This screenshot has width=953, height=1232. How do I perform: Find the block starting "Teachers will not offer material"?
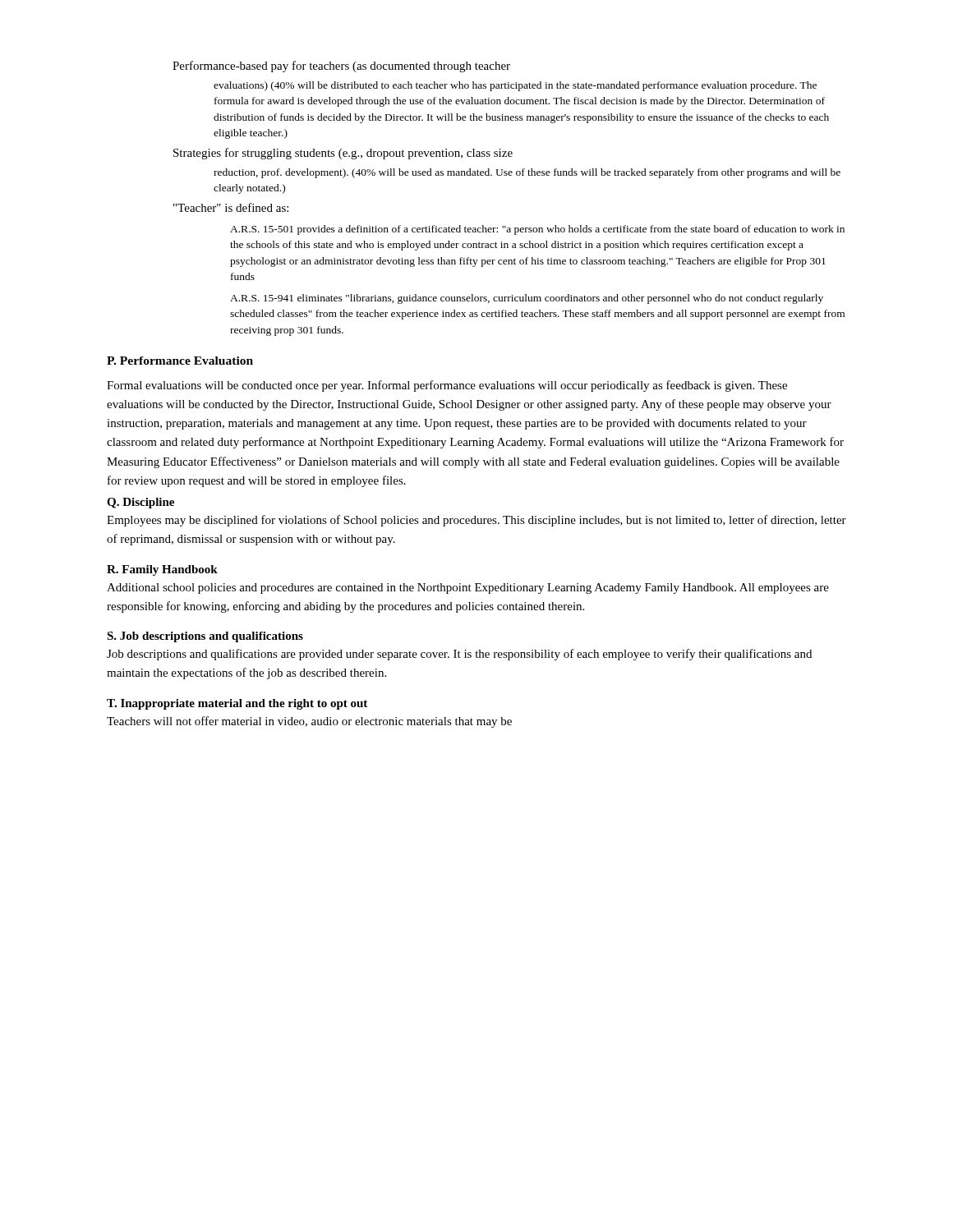(310, 721)
